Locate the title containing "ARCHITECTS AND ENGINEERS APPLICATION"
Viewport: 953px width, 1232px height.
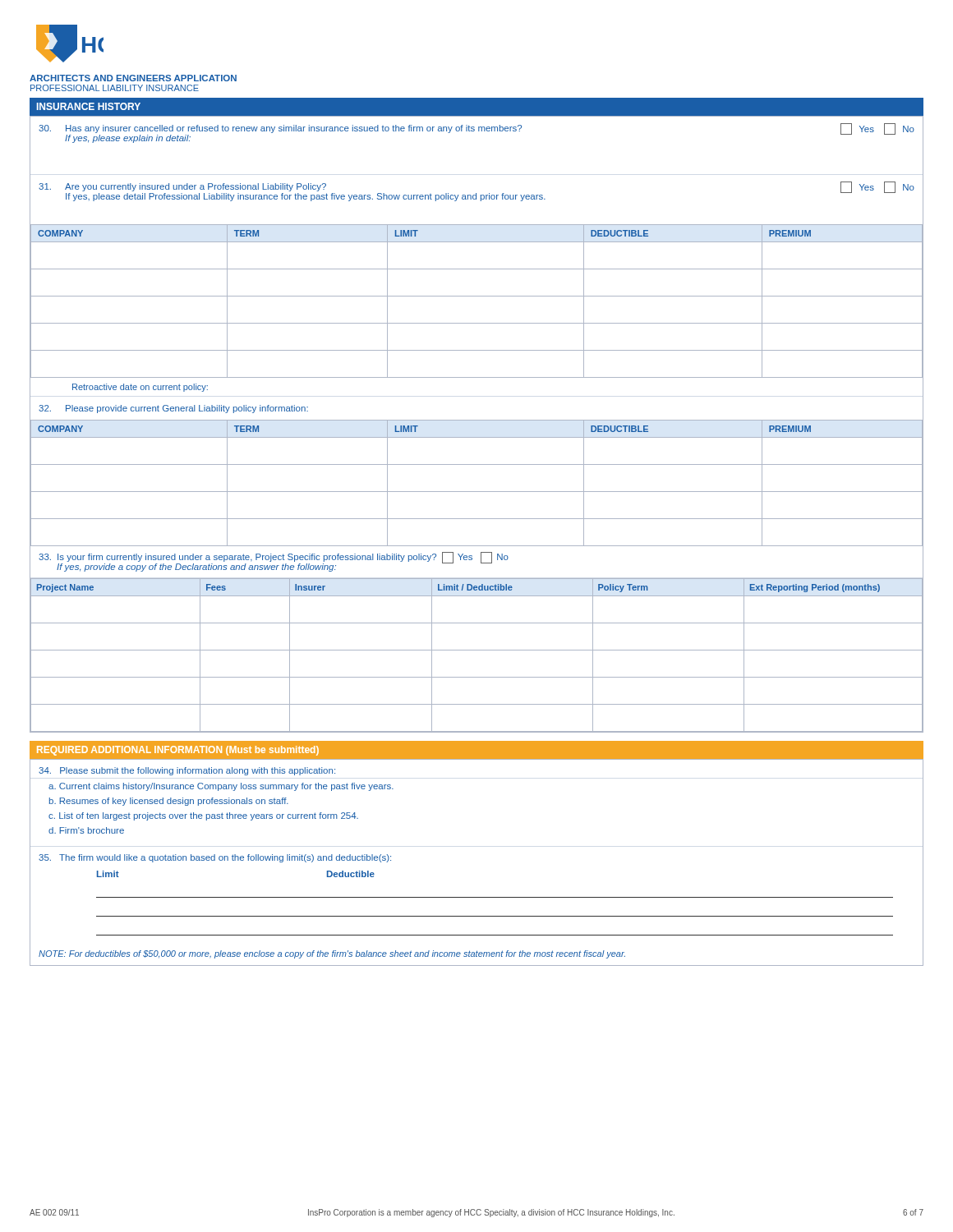coord(133,78)
